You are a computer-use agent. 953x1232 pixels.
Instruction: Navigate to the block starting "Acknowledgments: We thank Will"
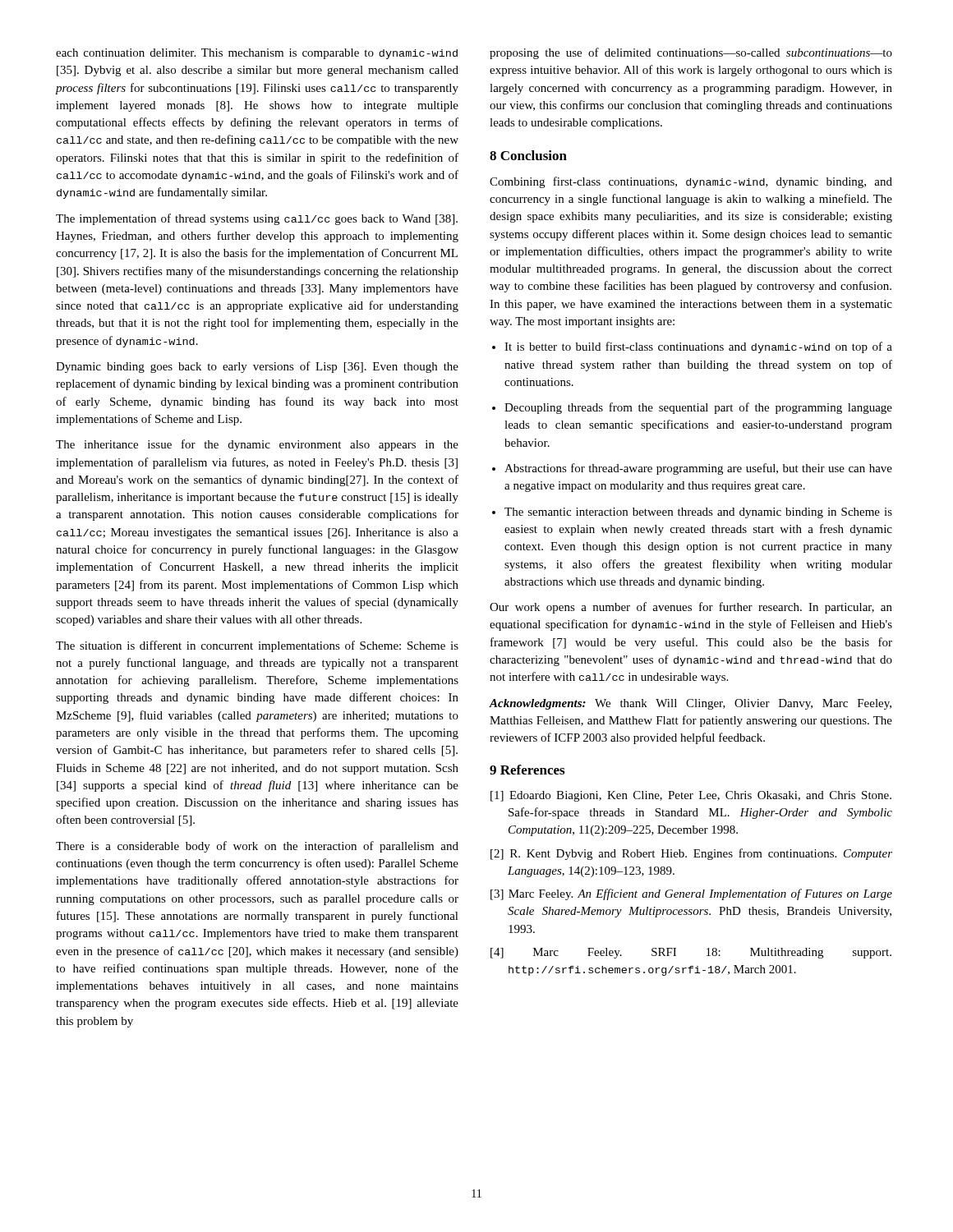click(691, 721)
